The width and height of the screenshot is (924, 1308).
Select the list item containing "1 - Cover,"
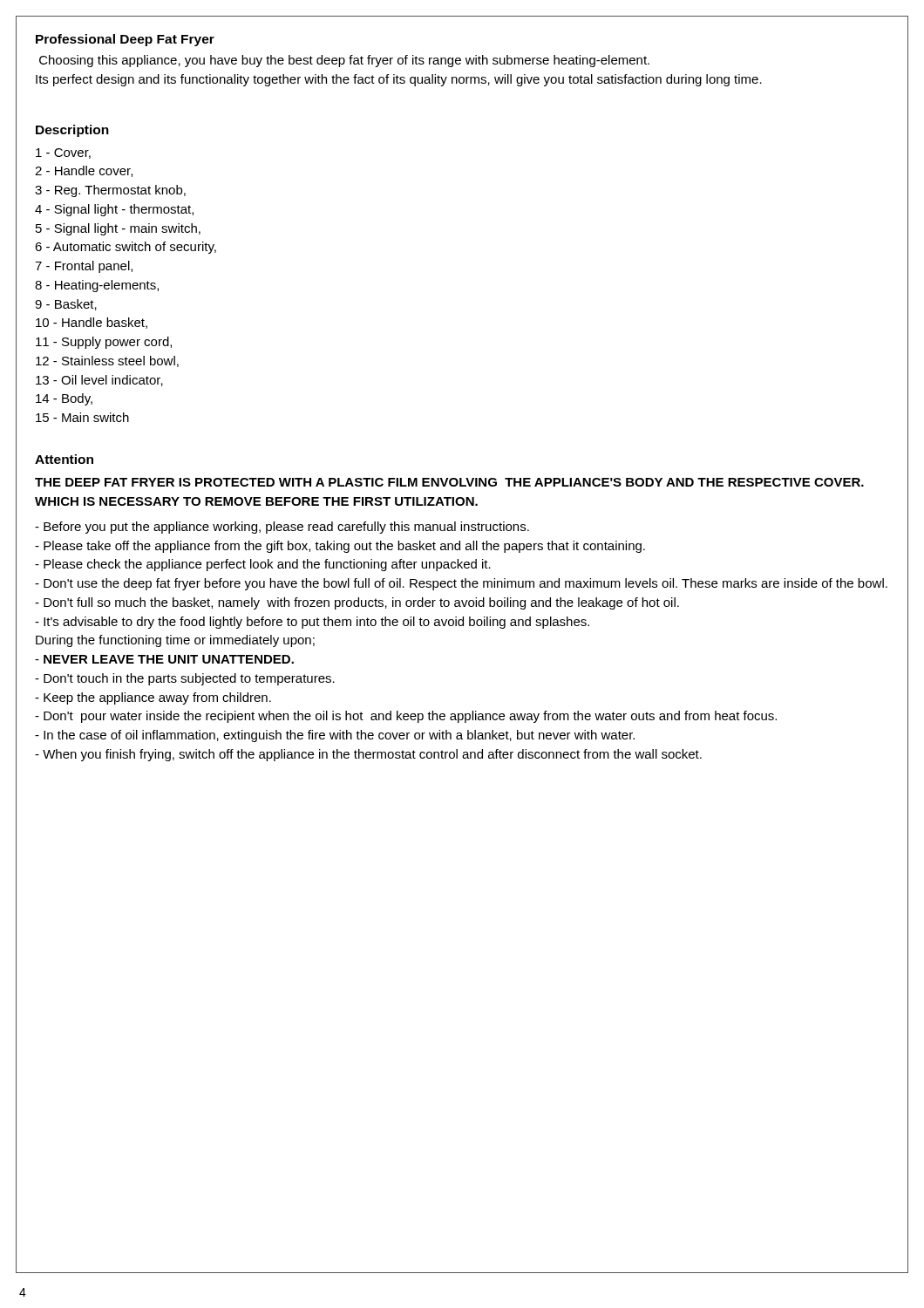[63, 152]
